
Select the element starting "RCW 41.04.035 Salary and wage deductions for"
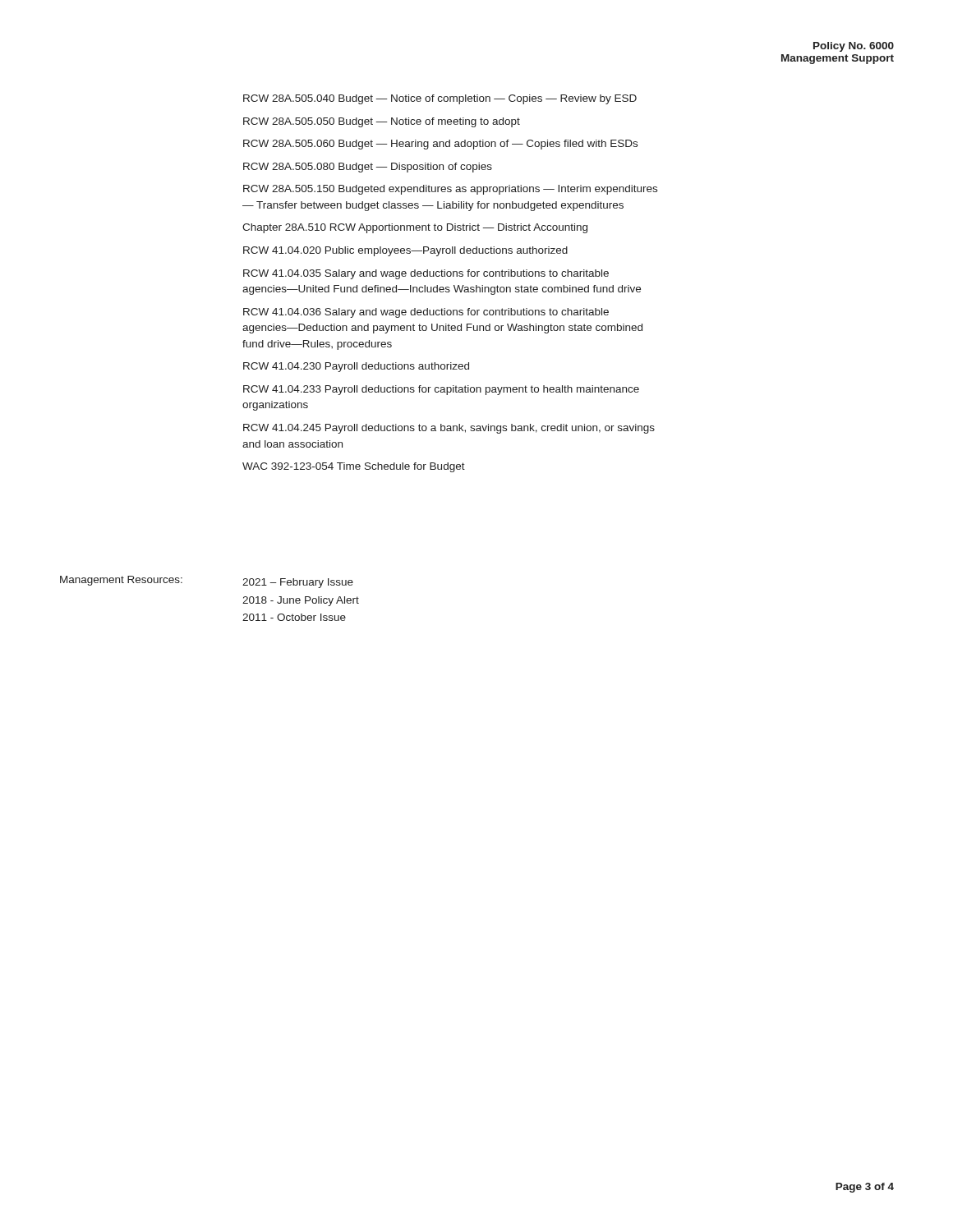pyautogui.click(x=442, y=281)
